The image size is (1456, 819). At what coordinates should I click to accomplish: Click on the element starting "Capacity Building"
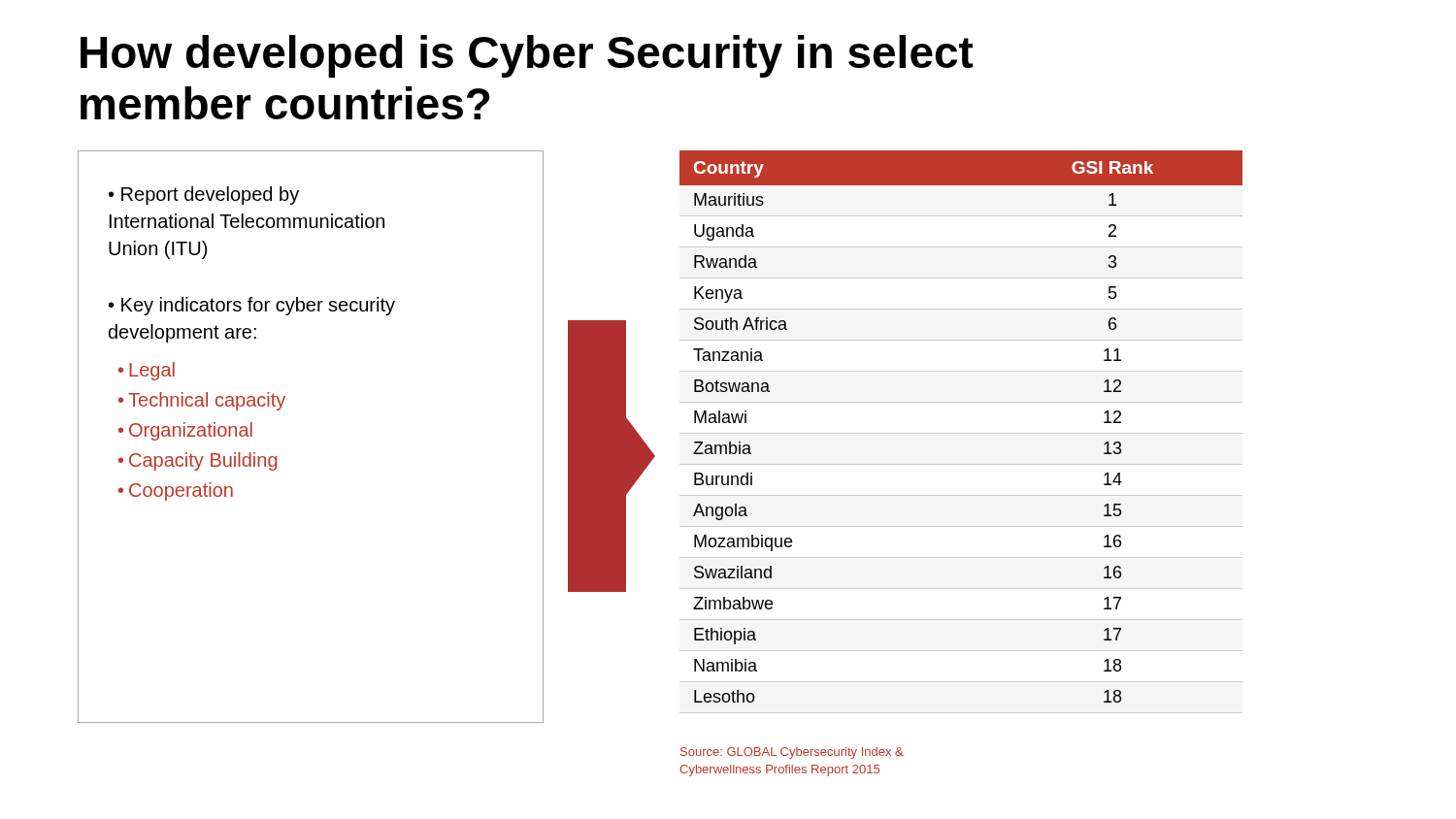coord(203,460)
